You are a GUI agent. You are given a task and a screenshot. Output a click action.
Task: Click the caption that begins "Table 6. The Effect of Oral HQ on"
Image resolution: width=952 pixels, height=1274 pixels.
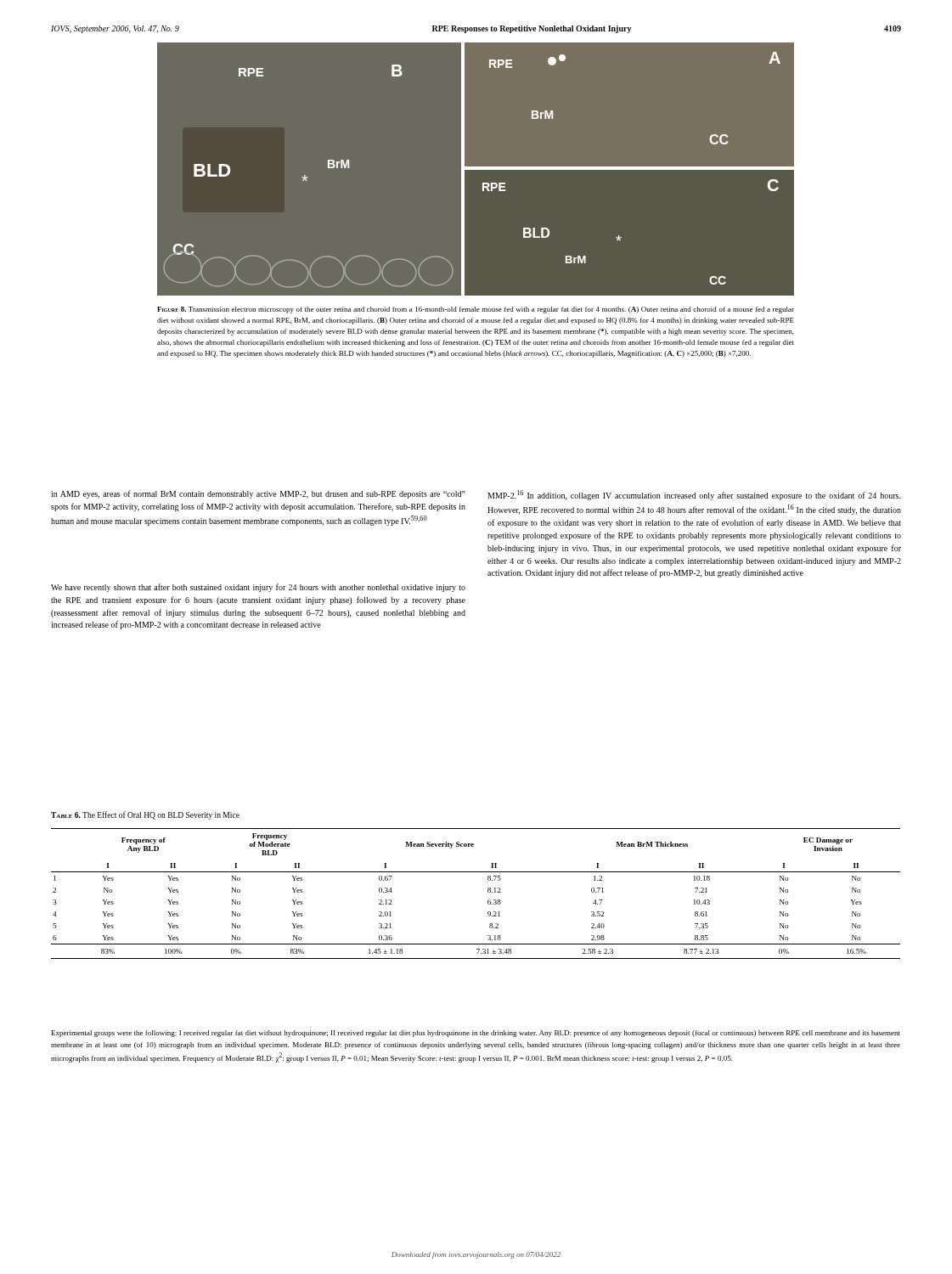[145, 815]
